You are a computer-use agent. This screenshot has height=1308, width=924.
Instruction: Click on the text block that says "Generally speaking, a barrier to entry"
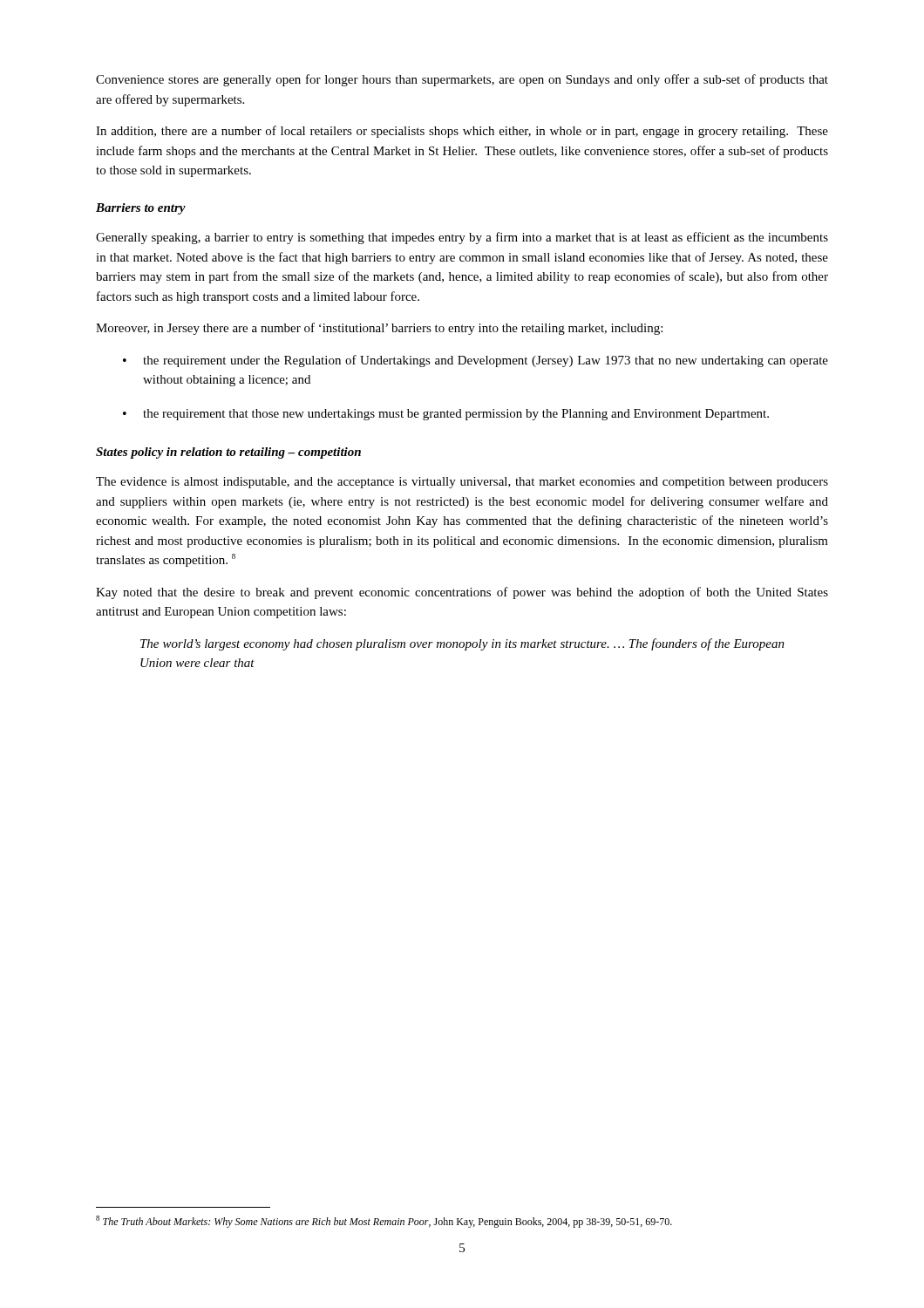[462, 267]
